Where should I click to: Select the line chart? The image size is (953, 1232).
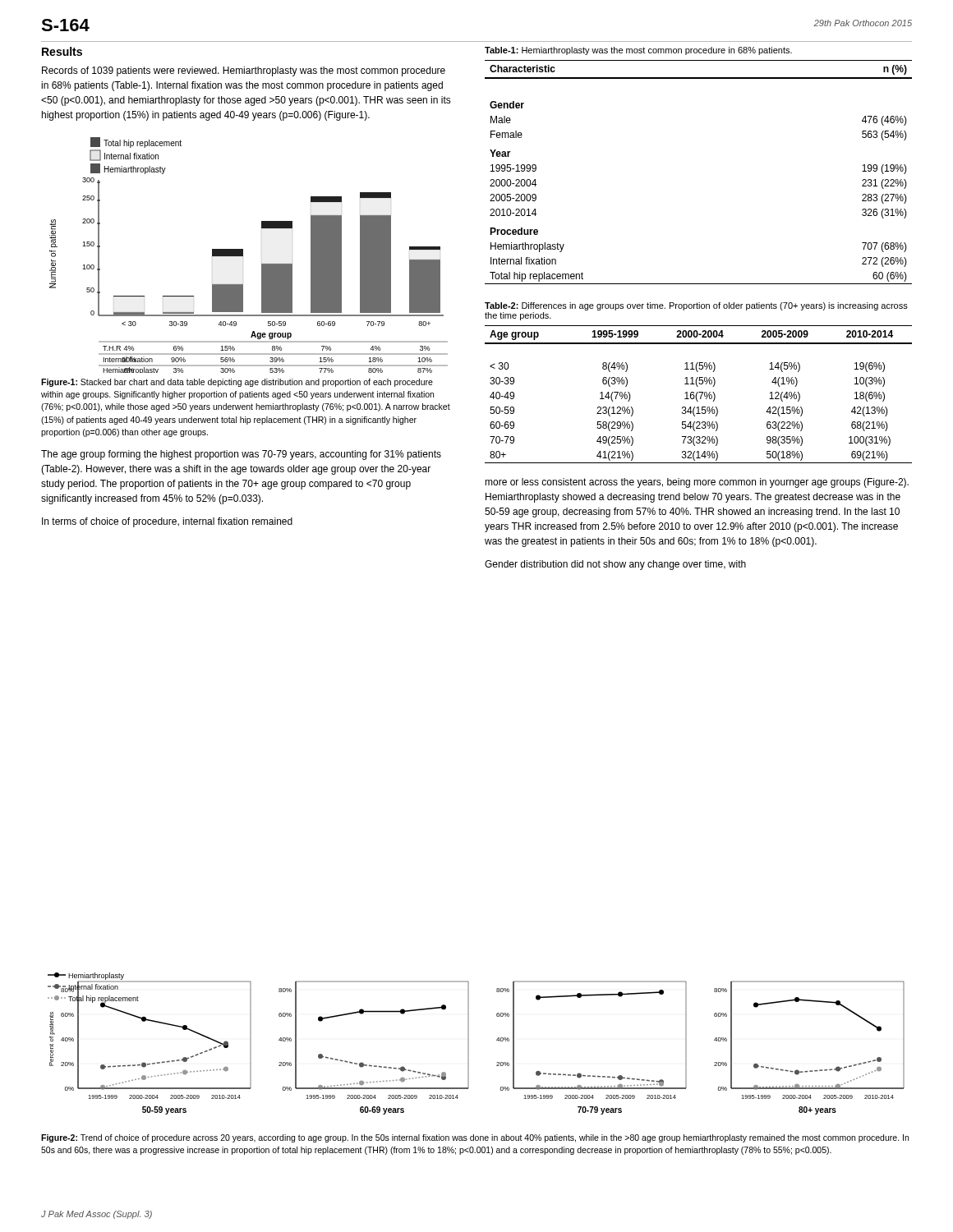pyautogui.click(x=476, y=1045)
